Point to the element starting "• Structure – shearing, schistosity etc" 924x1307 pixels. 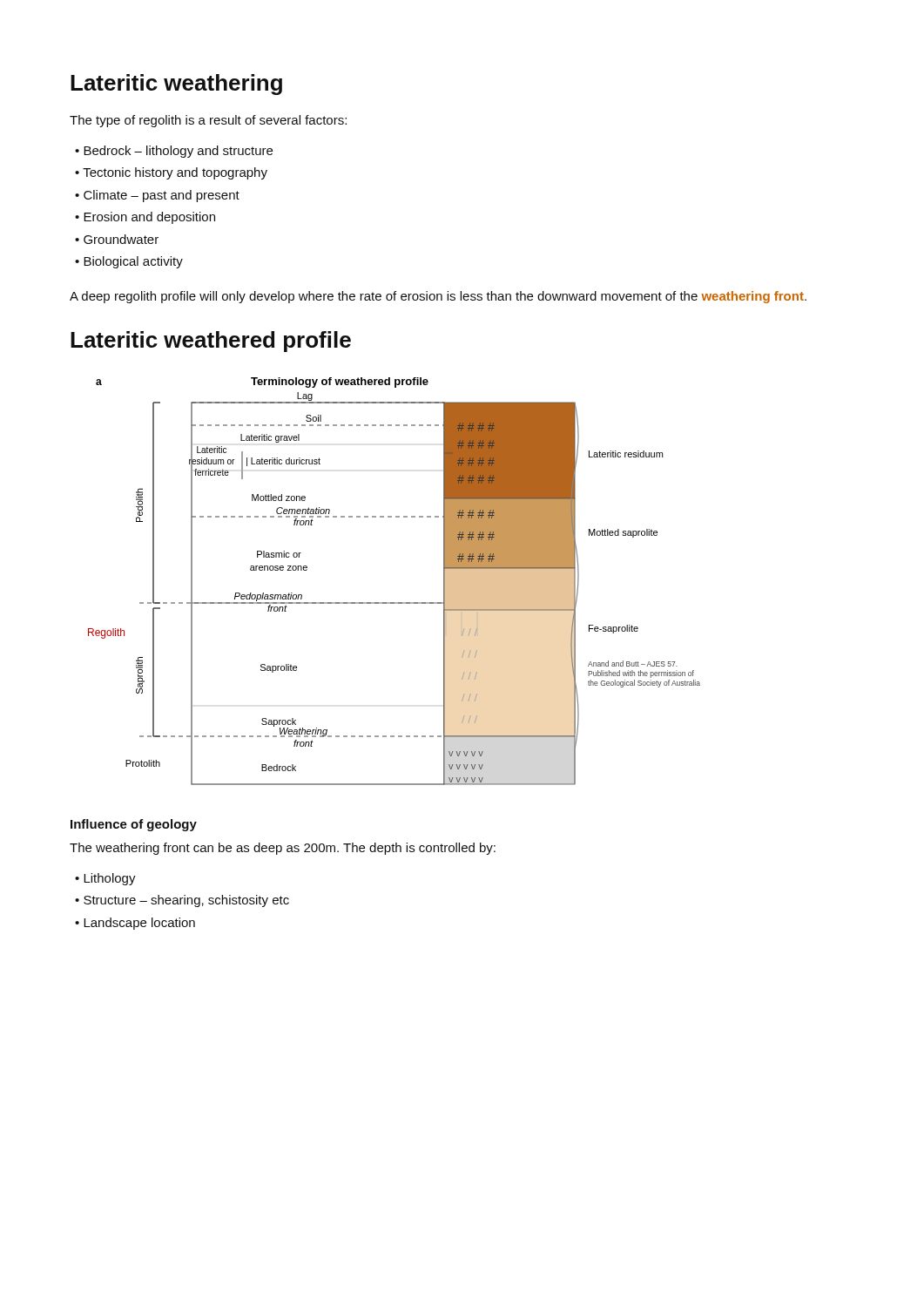click(182, 900)
